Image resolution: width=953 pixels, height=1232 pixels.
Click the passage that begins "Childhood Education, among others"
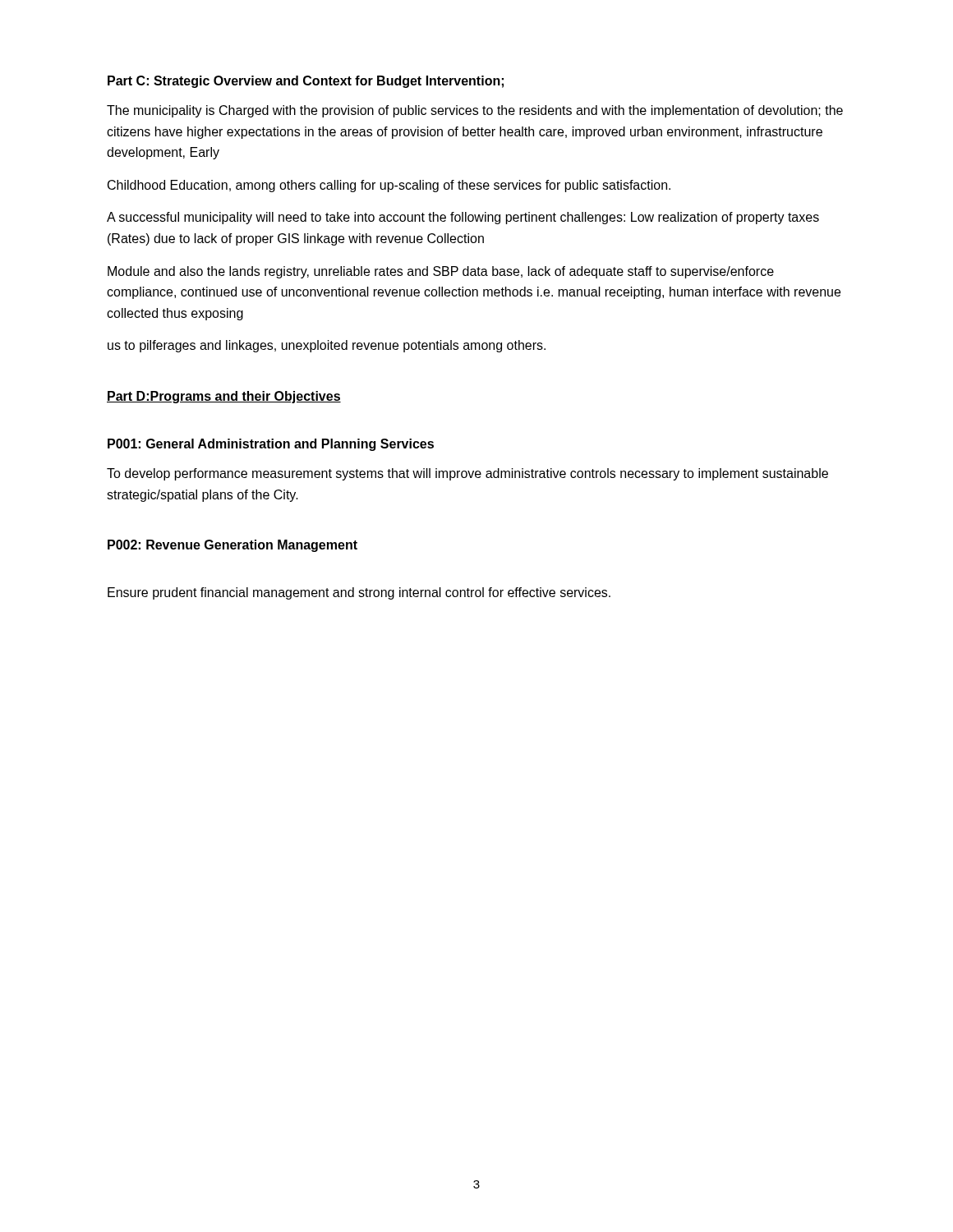(389, 185)
